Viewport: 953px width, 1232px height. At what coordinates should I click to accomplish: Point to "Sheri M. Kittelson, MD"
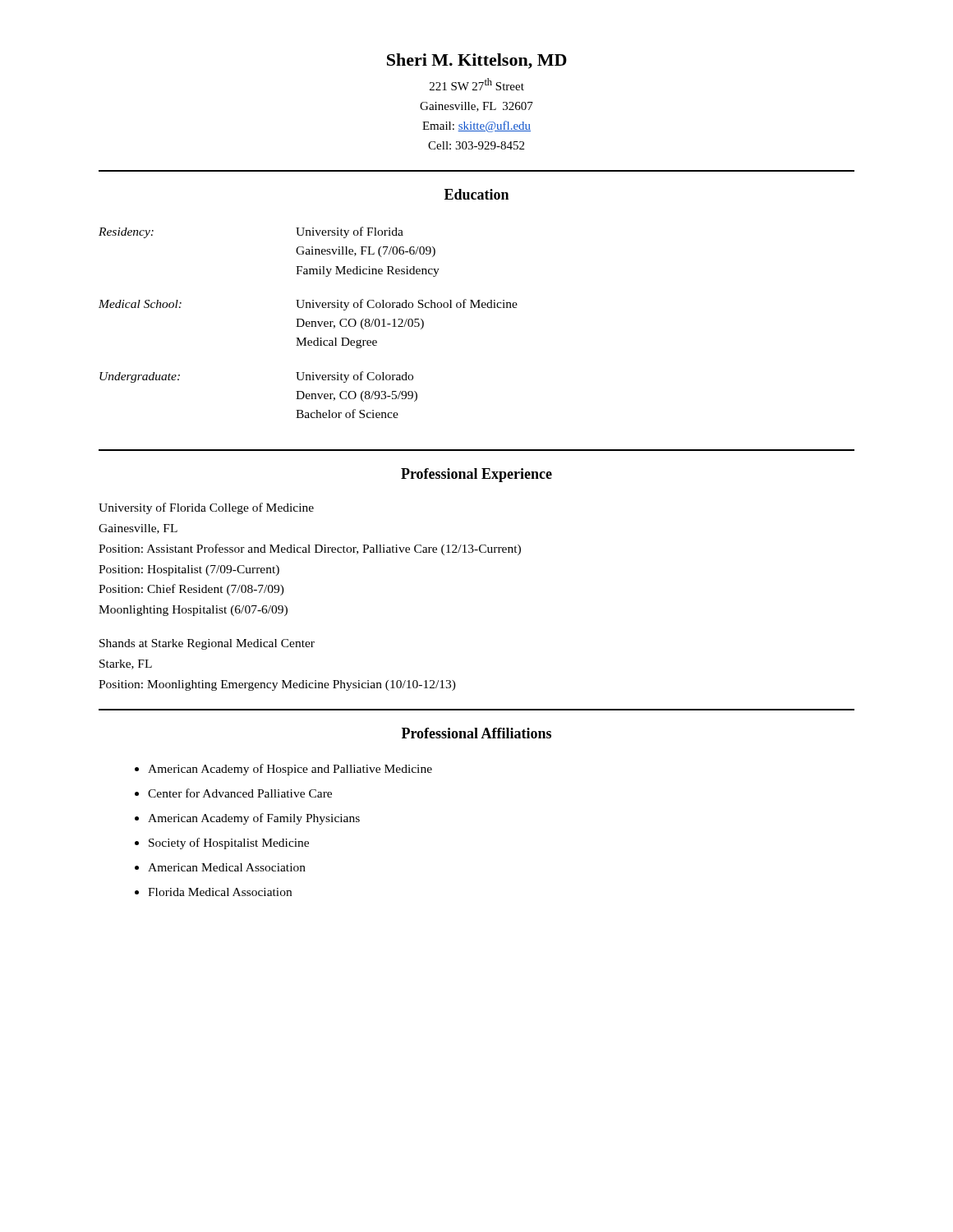476,60
